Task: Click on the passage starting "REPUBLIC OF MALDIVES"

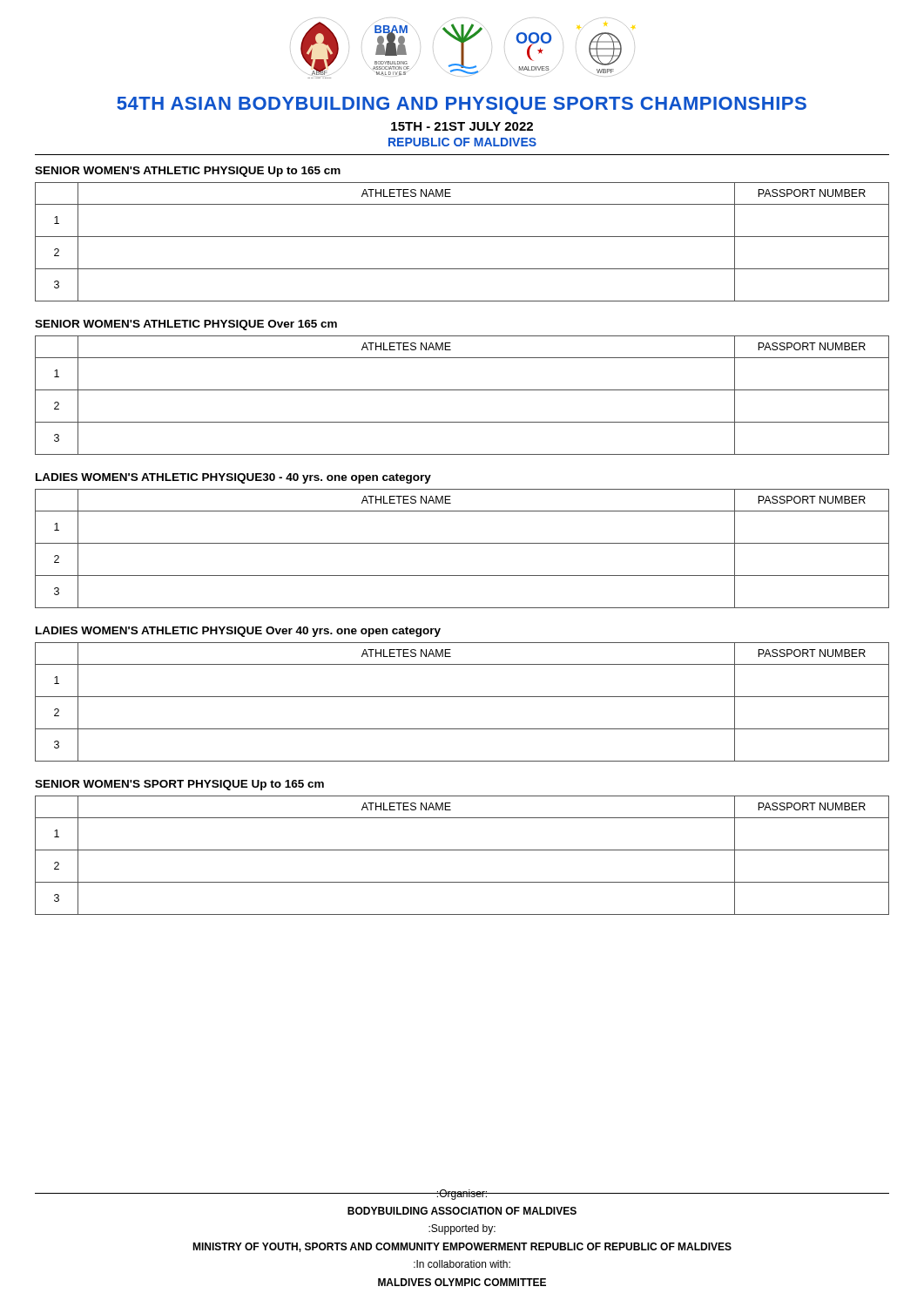Action: [462, 142]
